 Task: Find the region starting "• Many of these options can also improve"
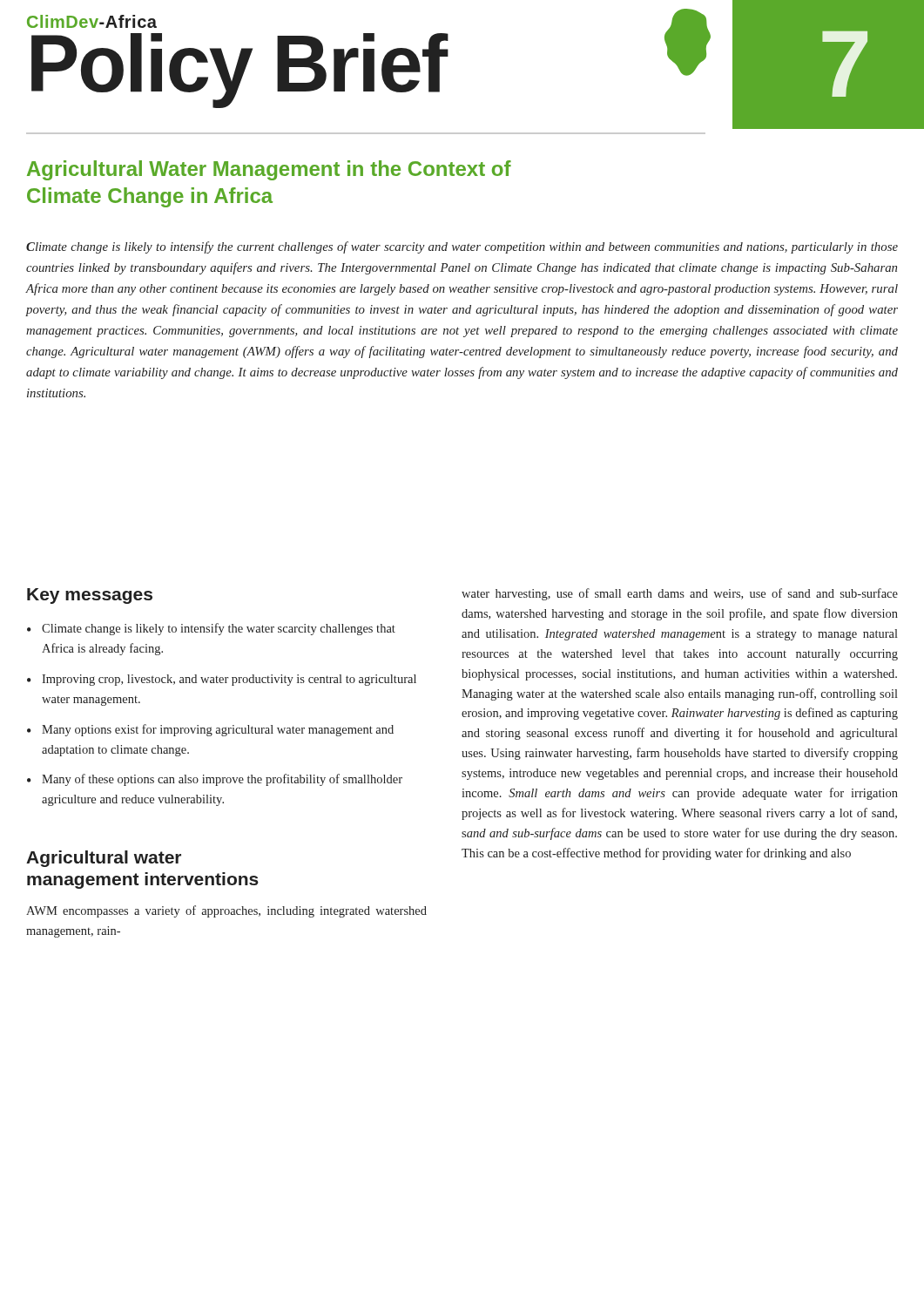click(x=226, y=790)
